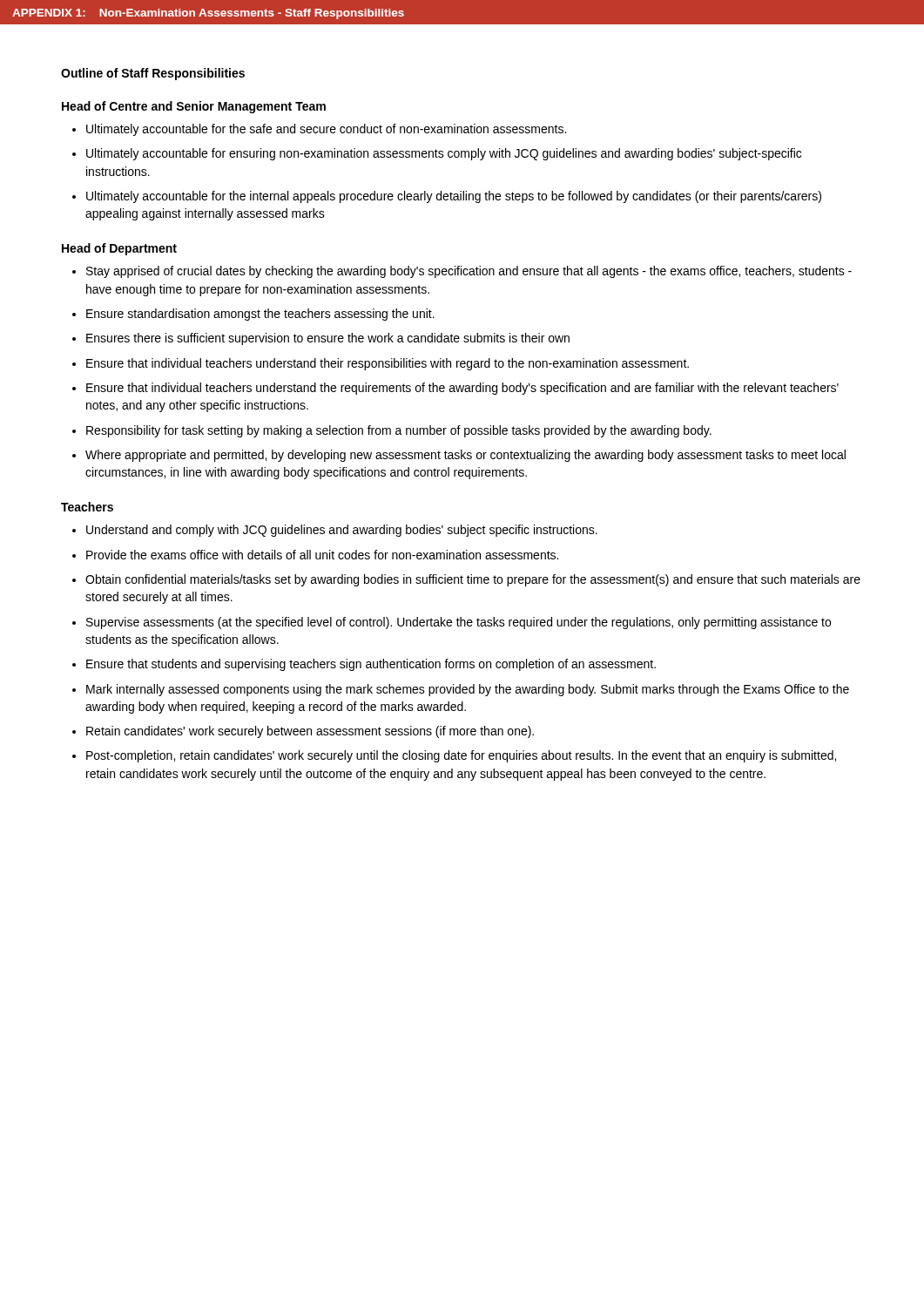
Task: Find the text starting "Where appropriate and permitted, by developing new"
Action: 466,464
